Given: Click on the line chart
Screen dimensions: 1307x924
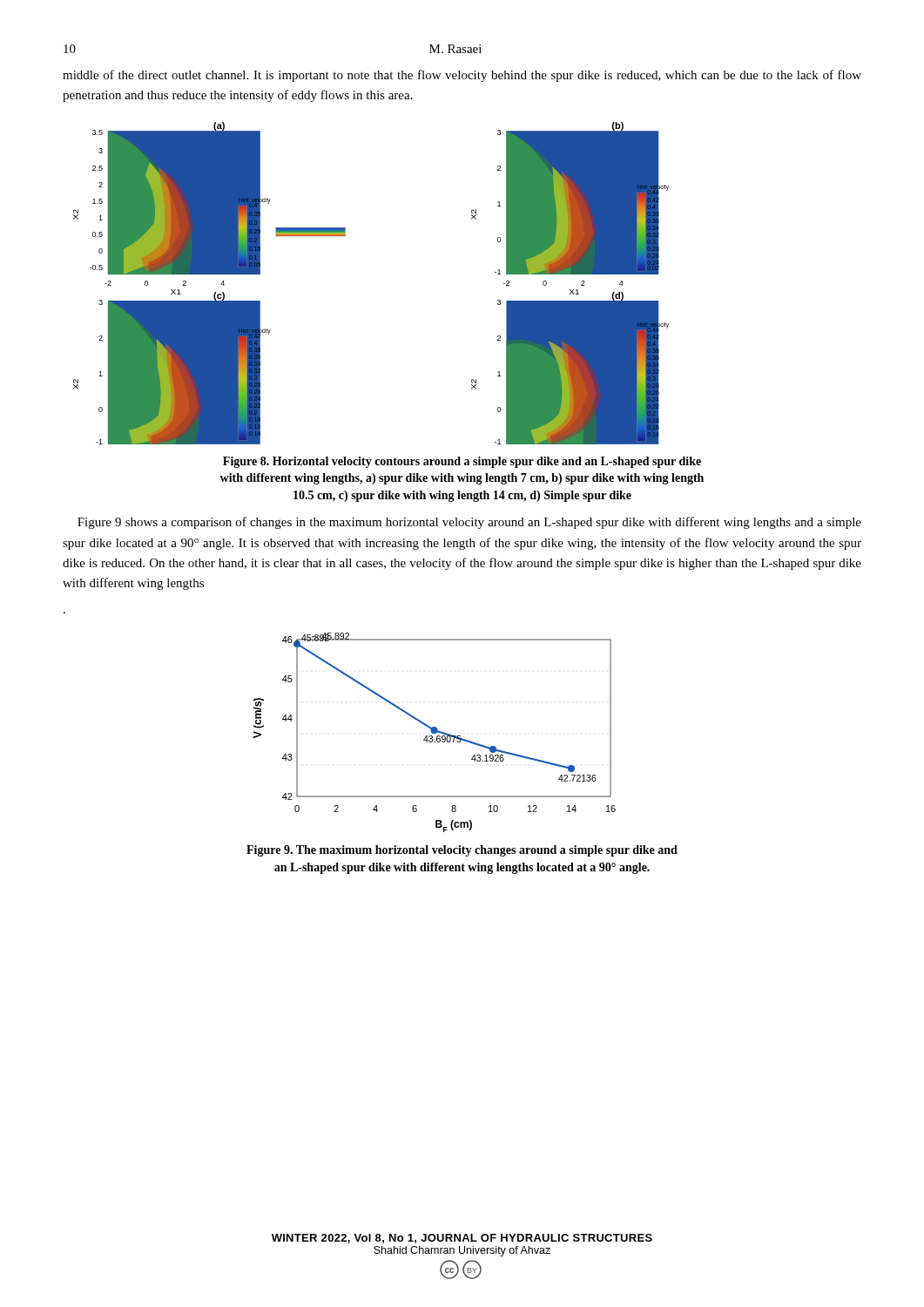Looking at the screenshot, I should pyautogui.click(x=462, y=734).
